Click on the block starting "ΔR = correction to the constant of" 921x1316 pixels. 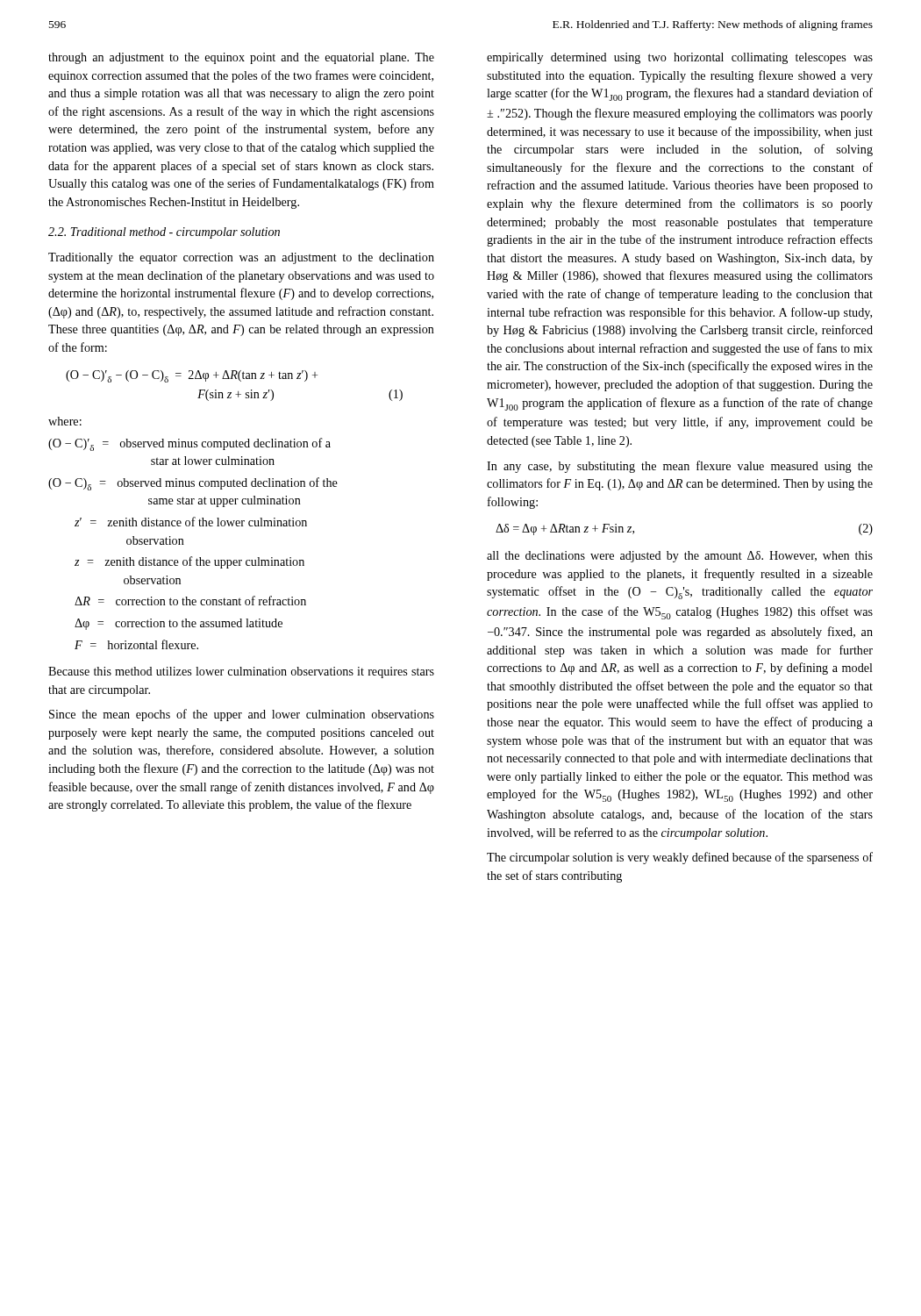254,601
